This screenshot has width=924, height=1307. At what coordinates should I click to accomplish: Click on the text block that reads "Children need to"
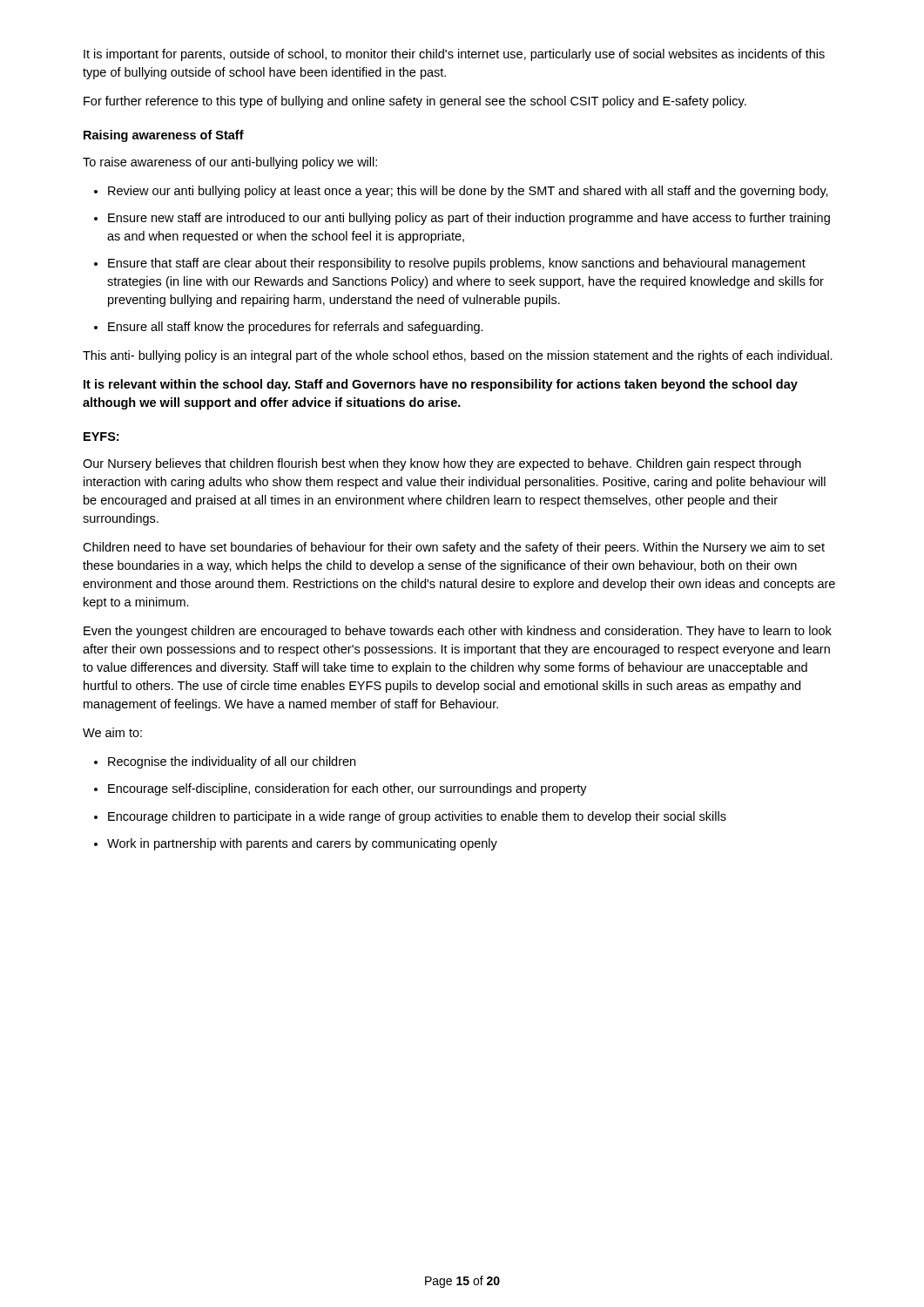click(462, 575)
